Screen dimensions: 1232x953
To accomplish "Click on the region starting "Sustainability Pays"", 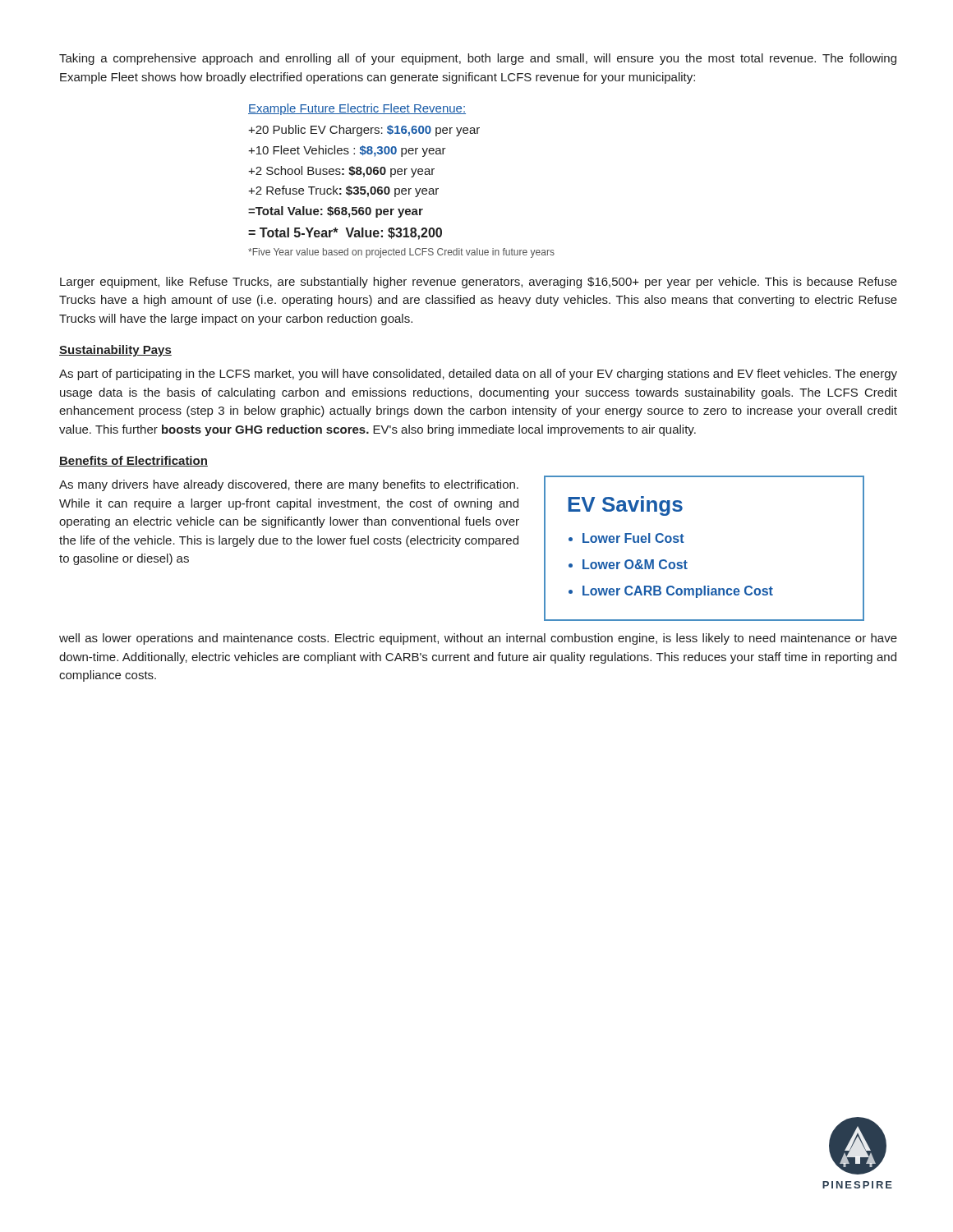I will click(x=115, y=350).
